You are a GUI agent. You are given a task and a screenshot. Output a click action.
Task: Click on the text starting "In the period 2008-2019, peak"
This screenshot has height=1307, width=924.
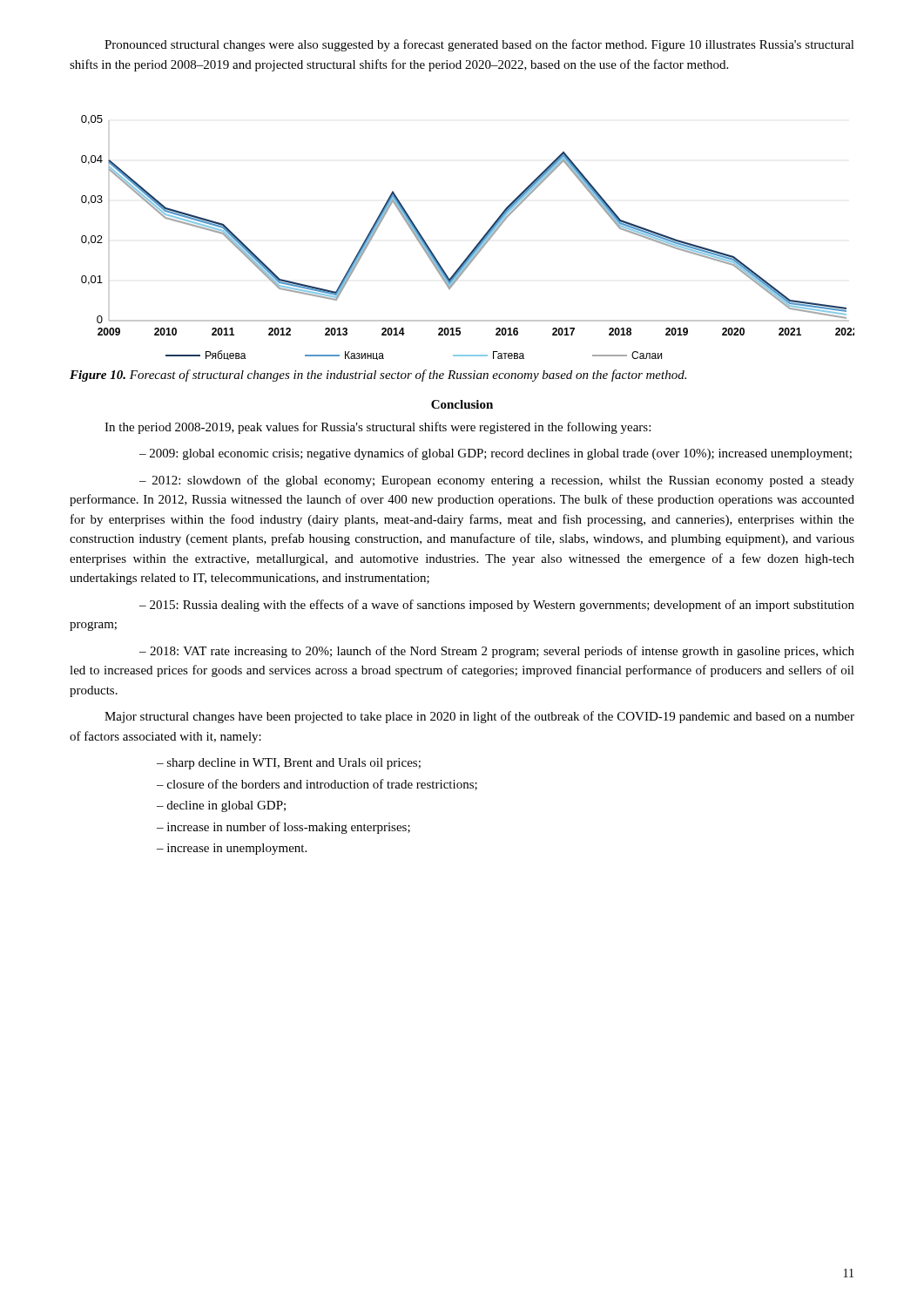coord(462,427)
